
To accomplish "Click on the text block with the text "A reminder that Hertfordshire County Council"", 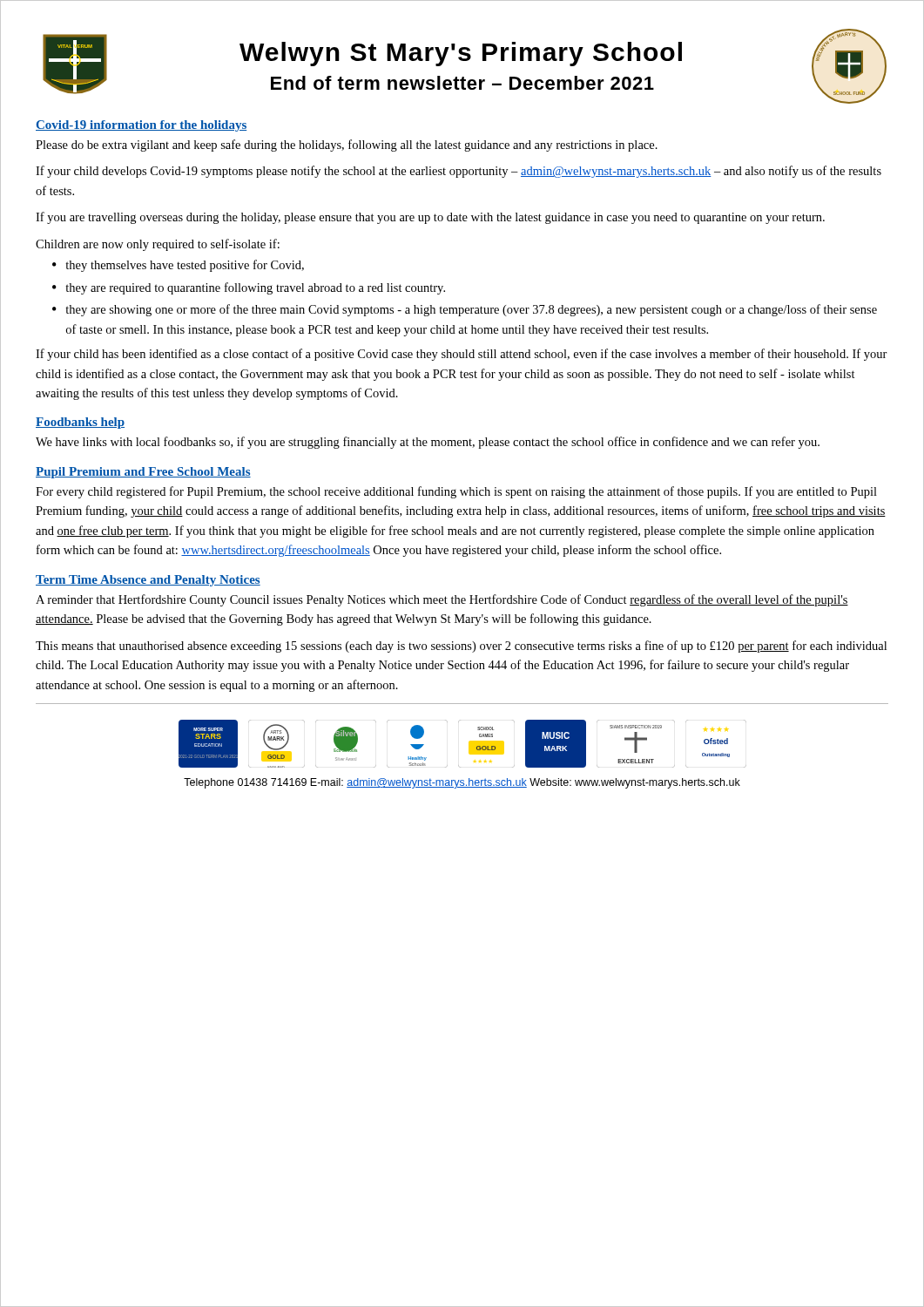I will click(442, 609).
